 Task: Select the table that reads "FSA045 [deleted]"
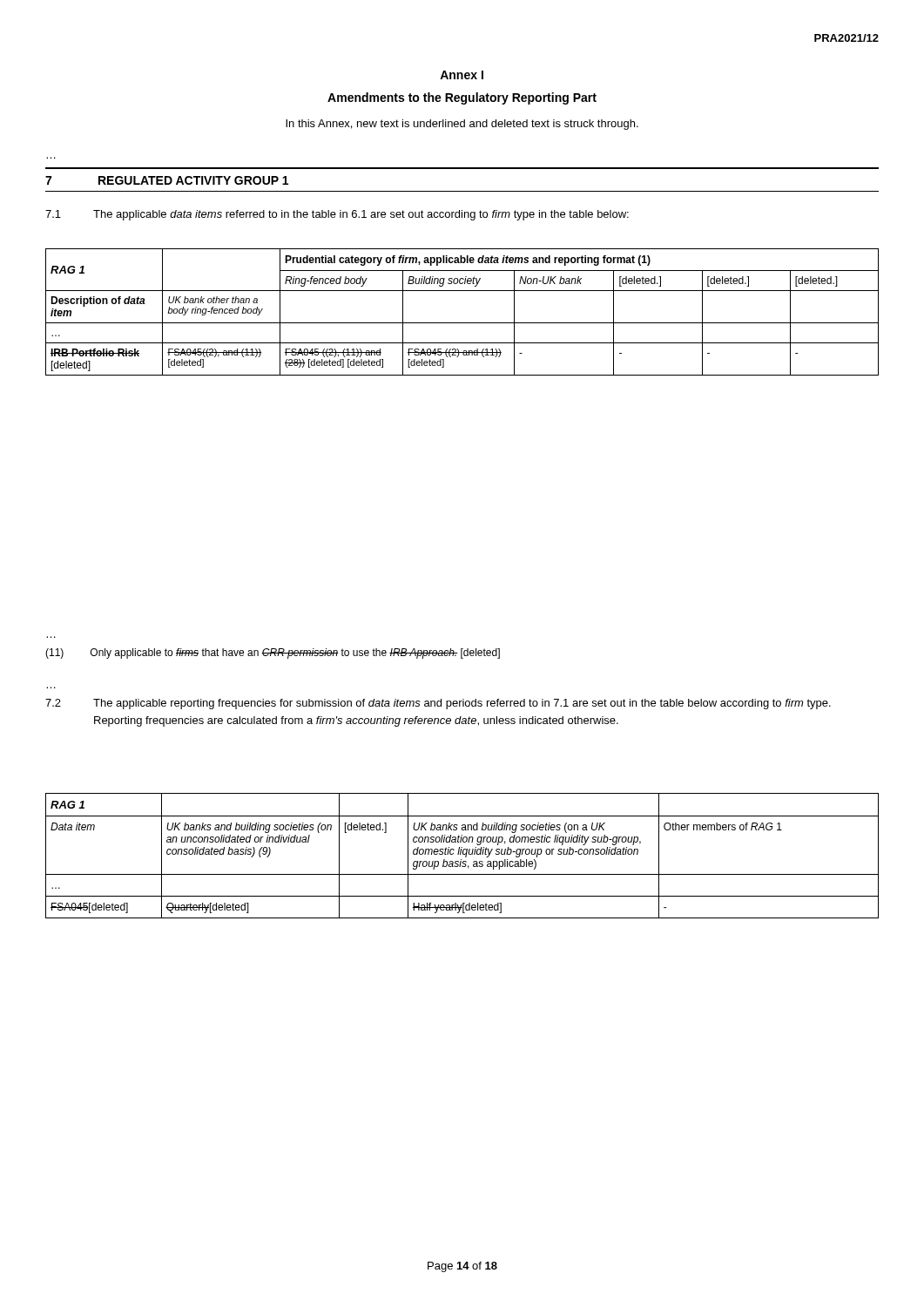[462, 856]
